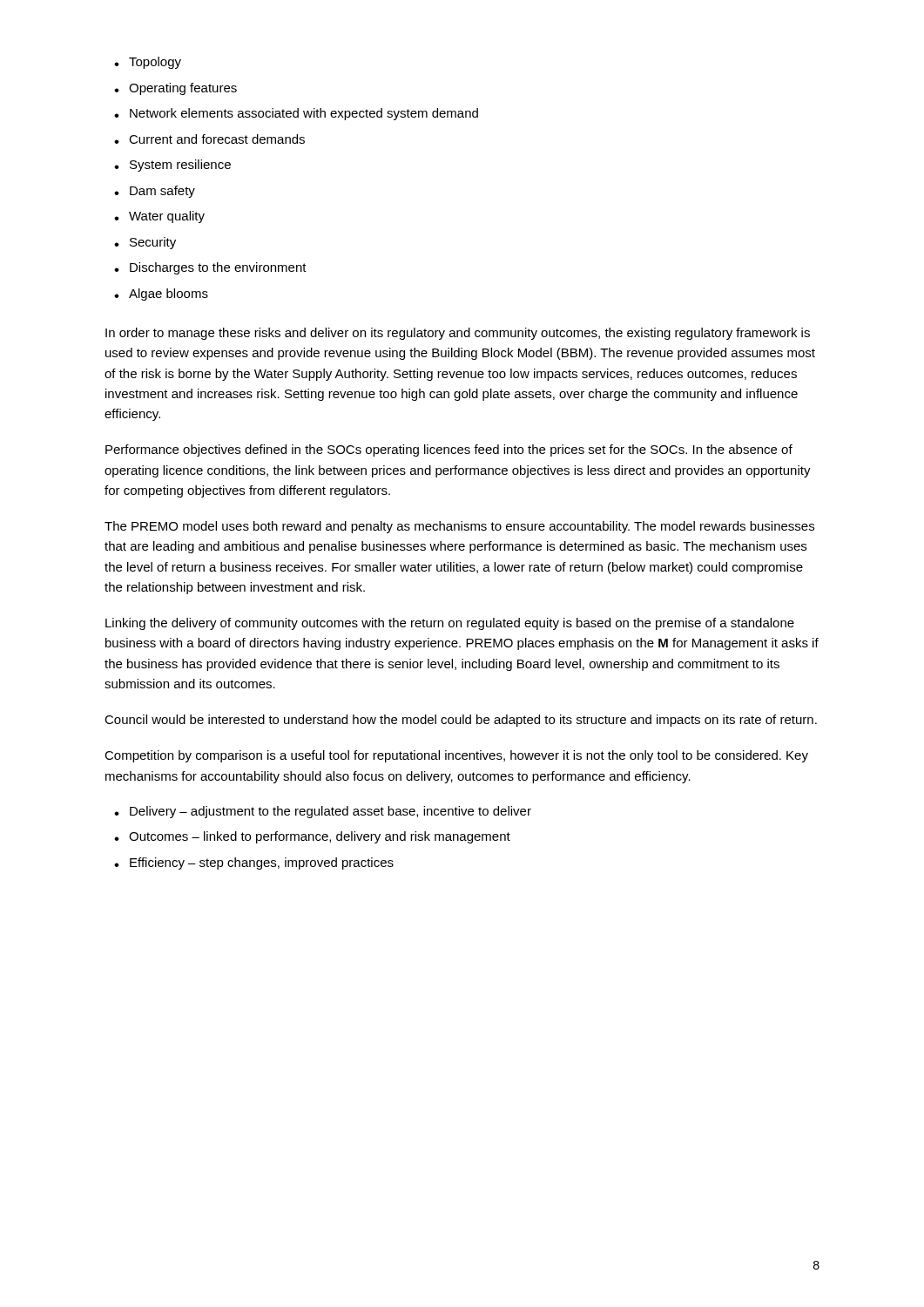Viewport: 924px width, 1307px height.
Task: Select the text starting "Competition by comparison"
Action: coord(456,765)
